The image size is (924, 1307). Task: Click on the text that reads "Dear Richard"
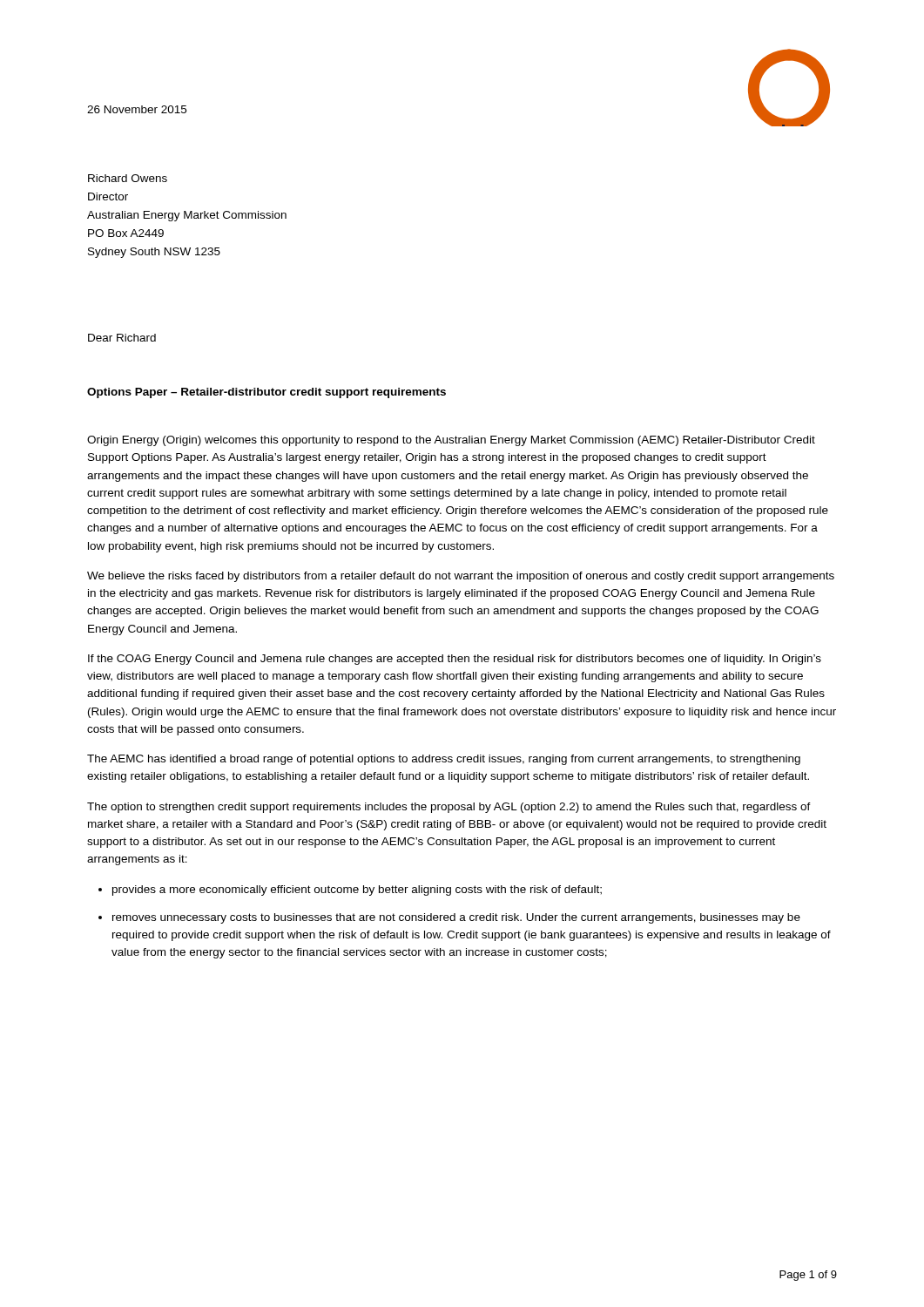[122, 338]
